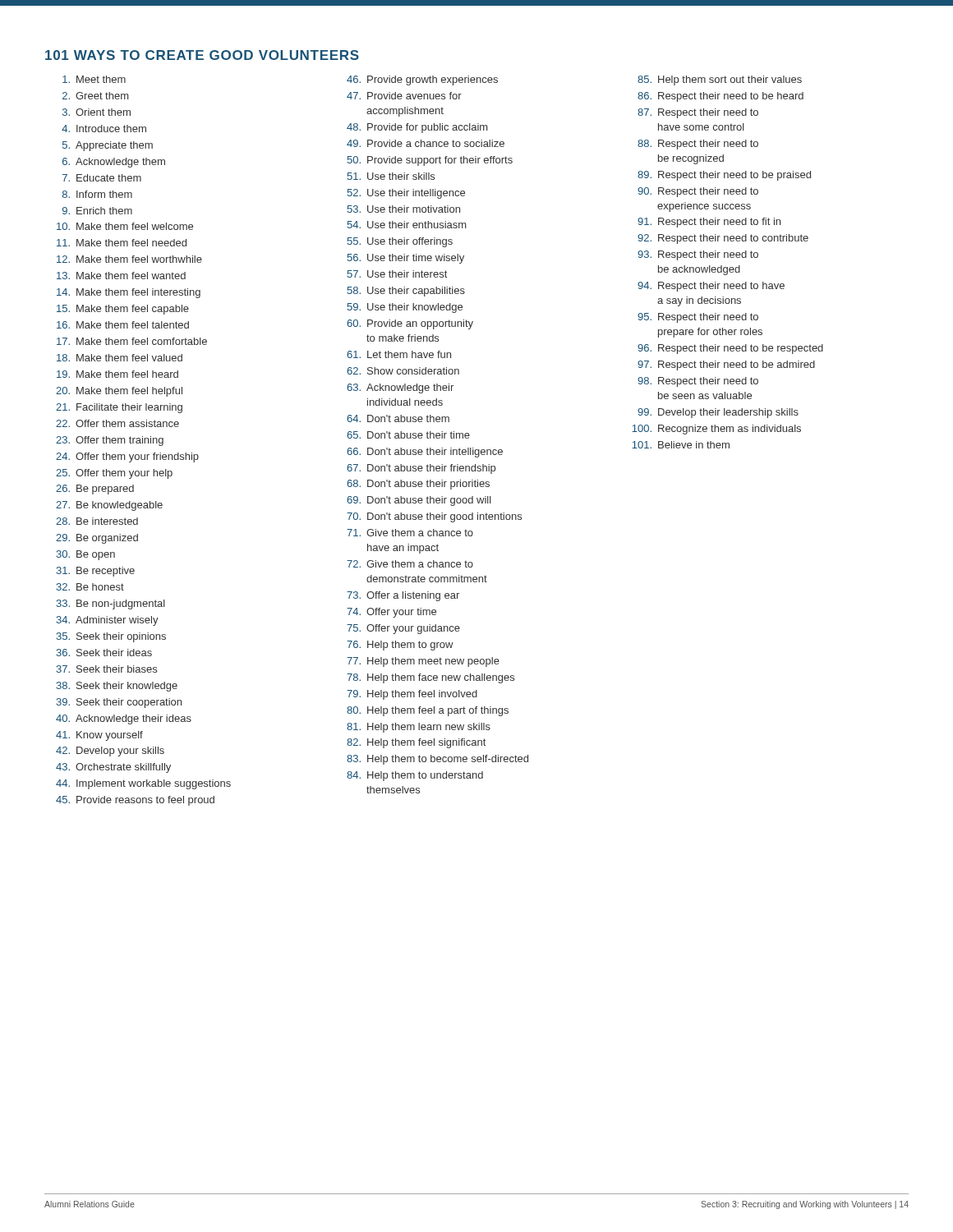The height and width of the screenshot is (1232, 953).
Task: Point to "23.Offer them training"
Action: click(110, 441)
